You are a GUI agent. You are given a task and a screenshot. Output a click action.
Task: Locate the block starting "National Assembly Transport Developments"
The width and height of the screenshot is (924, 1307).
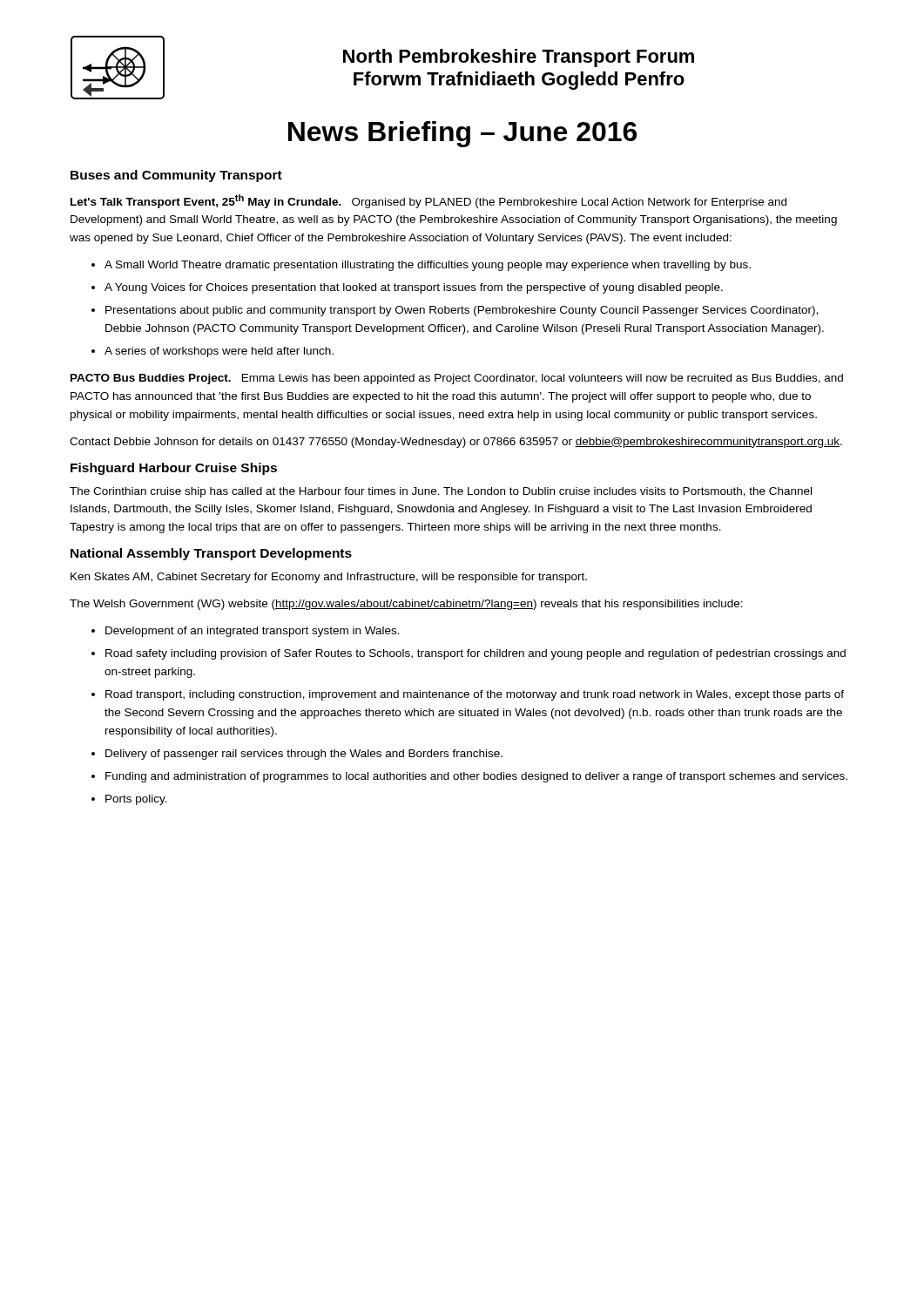(x=211, y=553)
